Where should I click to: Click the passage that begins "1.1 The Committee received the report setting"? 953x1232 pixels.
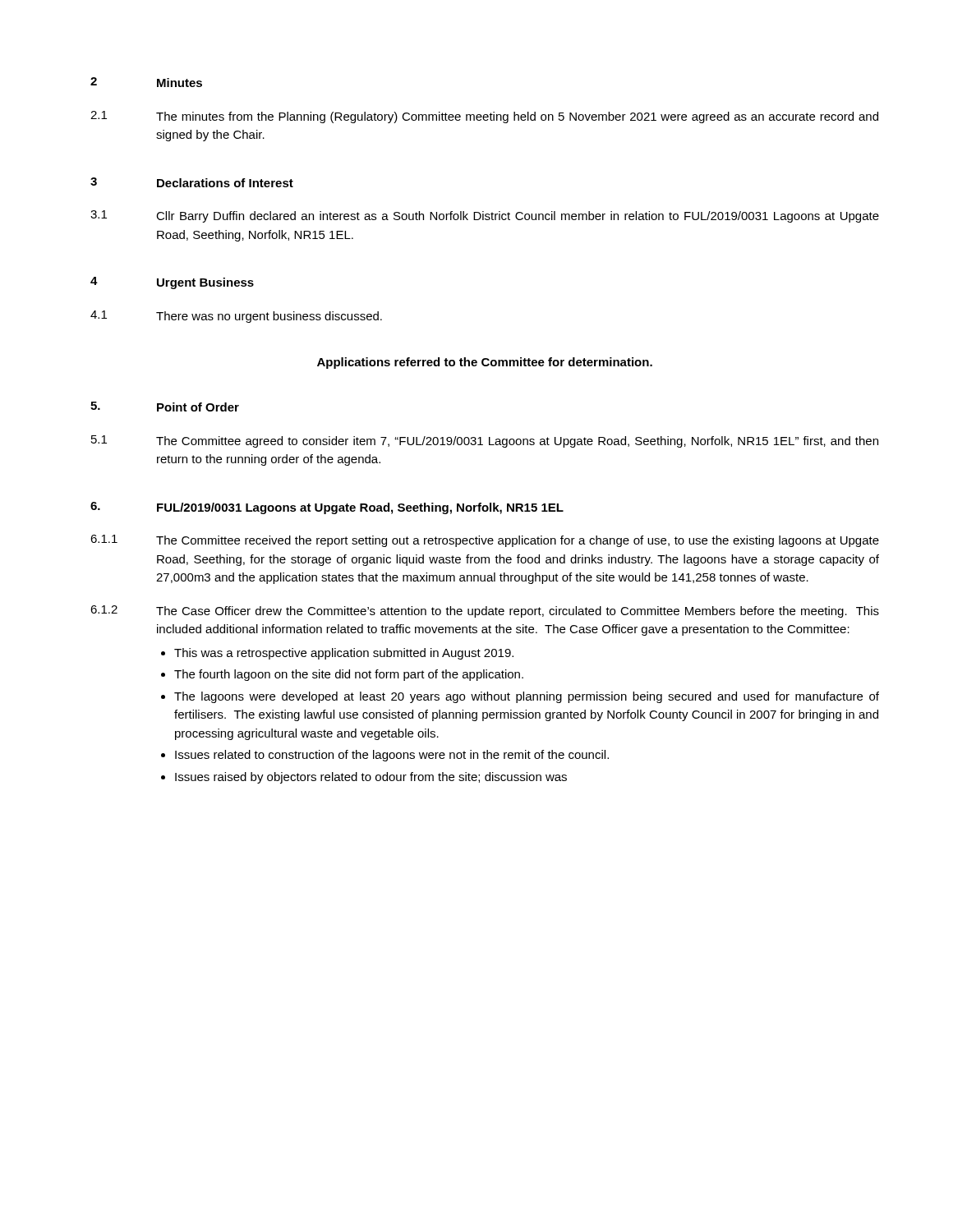point(485,559)
